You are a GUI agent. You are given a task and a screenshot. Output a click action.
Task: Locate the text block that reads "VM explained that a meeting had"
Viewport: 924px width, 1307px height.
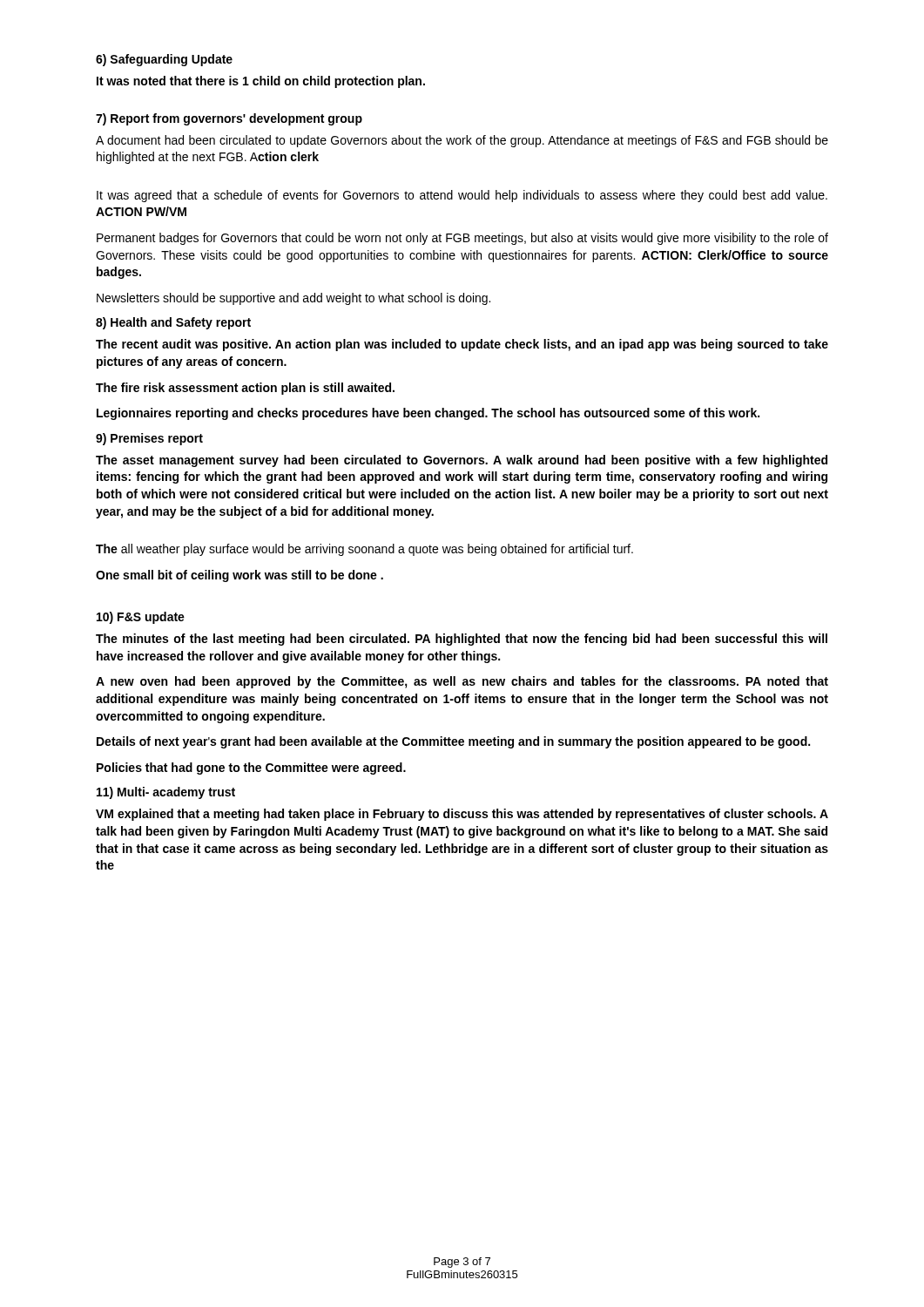tap(462, 841)
